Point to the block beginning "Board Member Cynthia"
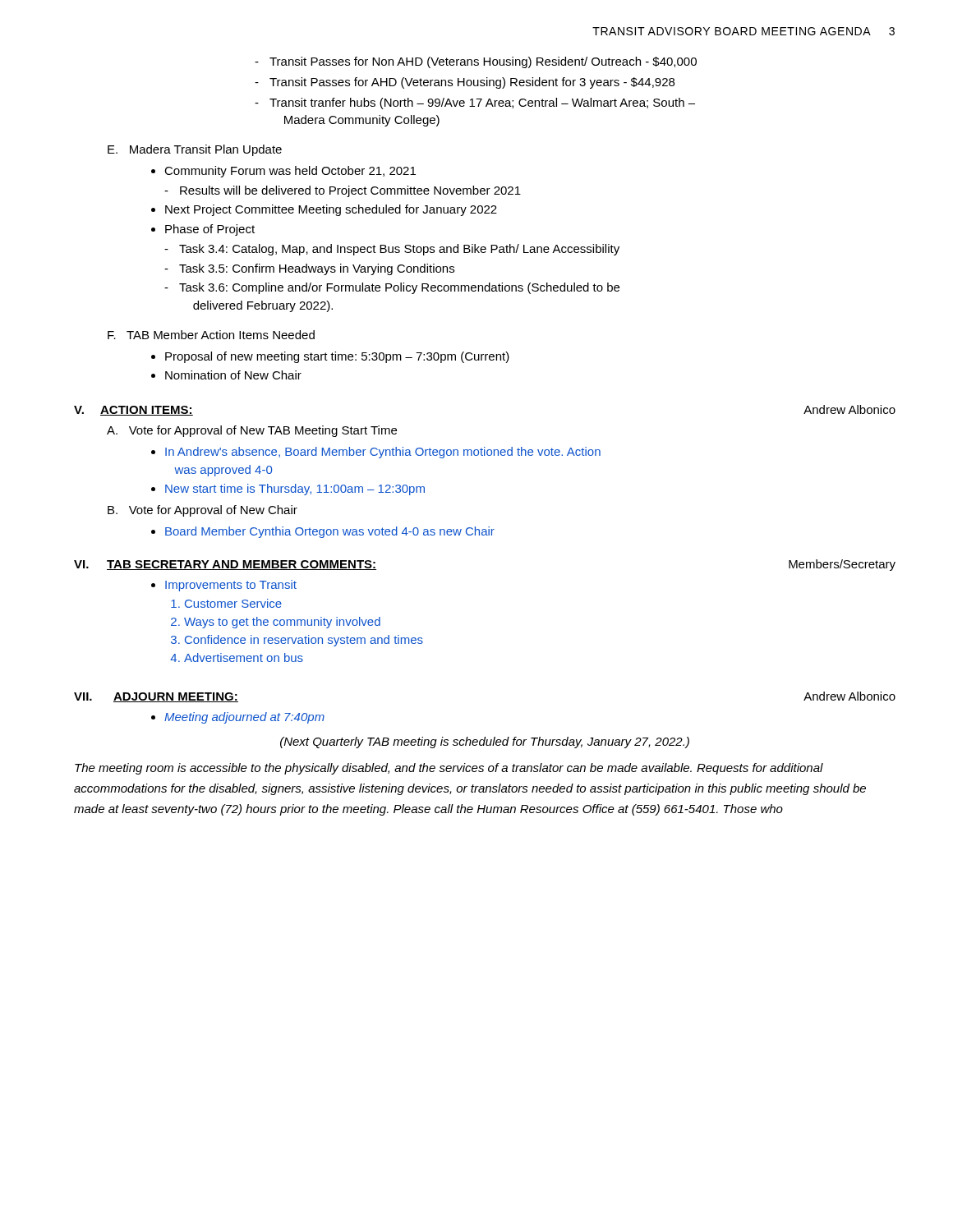The image size is (953, 1232). (x=323, y=532)
